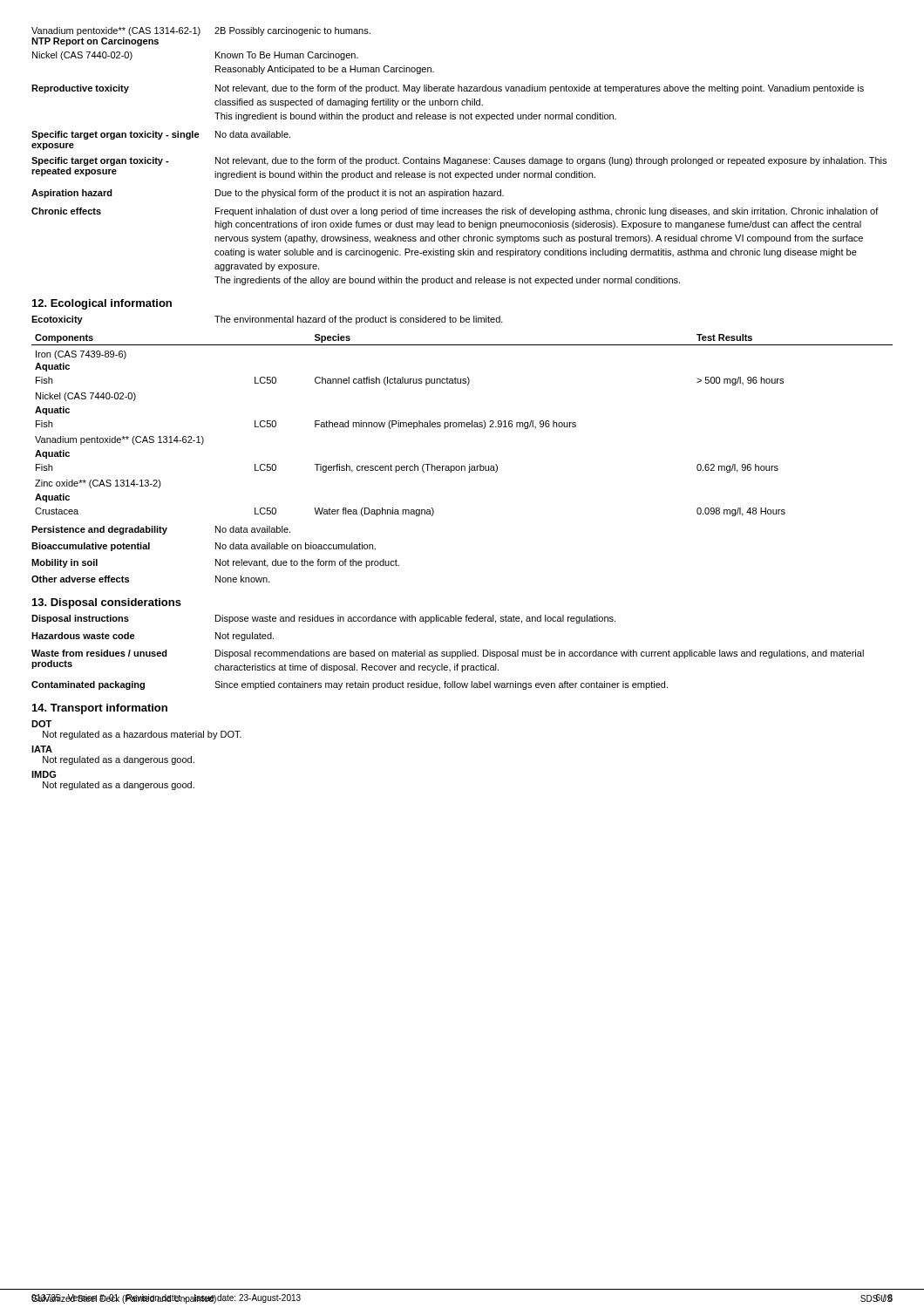Select the text block containing "Bioaccumulative potential No data"
924x1308 pixels.
[x=88, y=546]
